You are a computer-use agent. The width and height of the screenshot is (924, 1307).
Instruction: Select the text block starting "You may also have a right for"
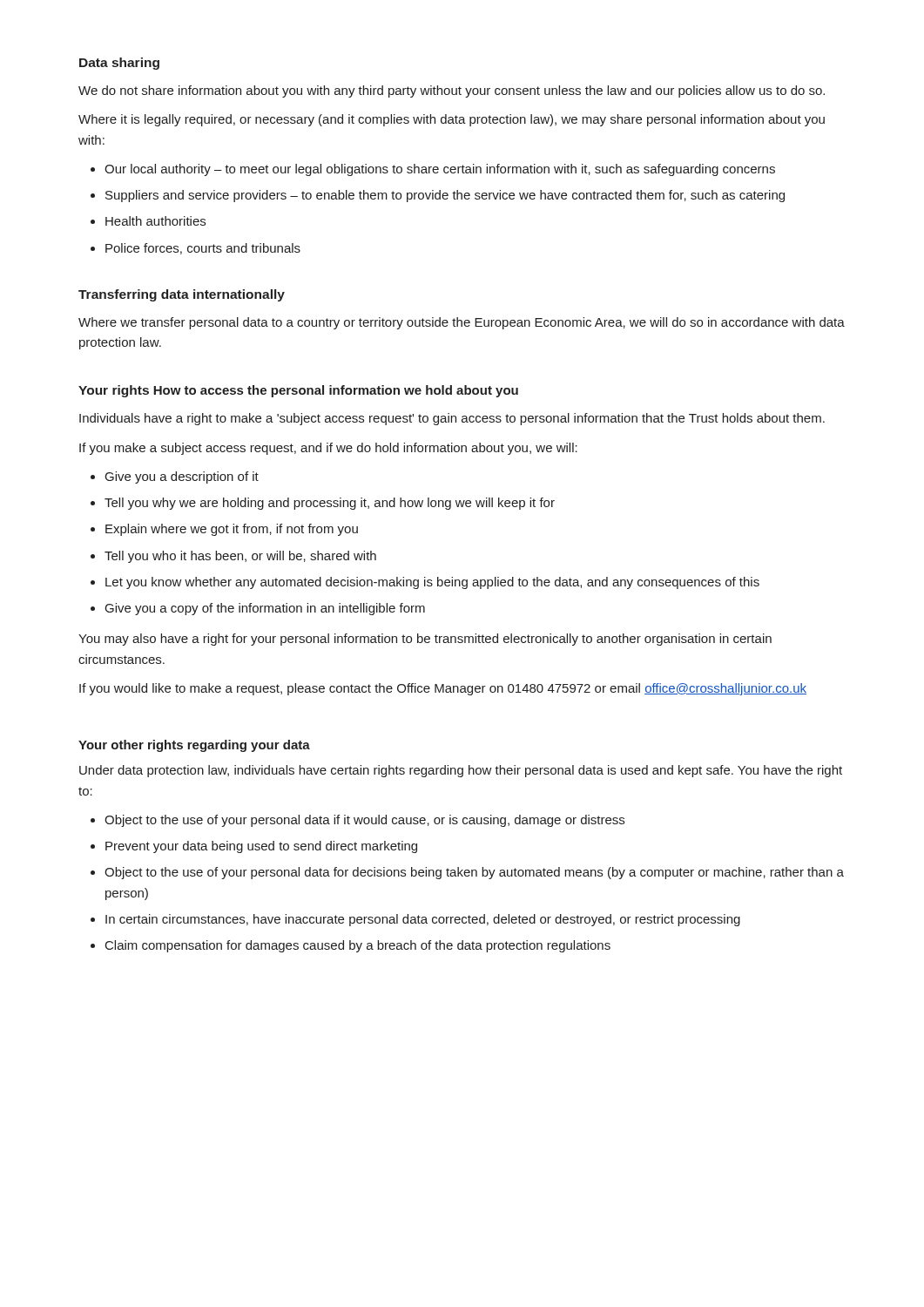(x=462, y=649)
